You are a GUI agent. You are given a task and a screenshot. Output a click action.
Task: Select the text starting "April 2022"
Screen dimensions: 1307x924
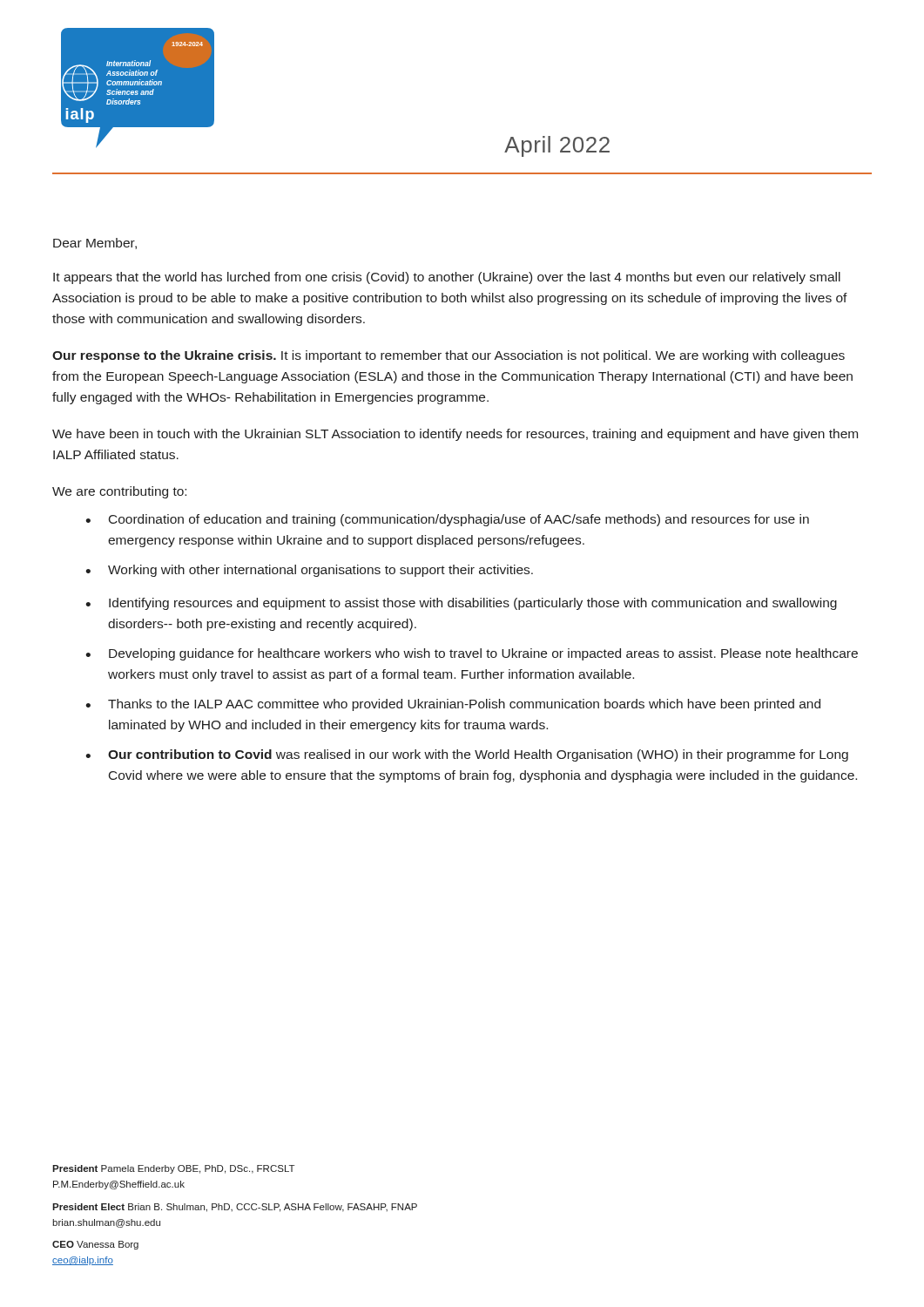point(558,145)
